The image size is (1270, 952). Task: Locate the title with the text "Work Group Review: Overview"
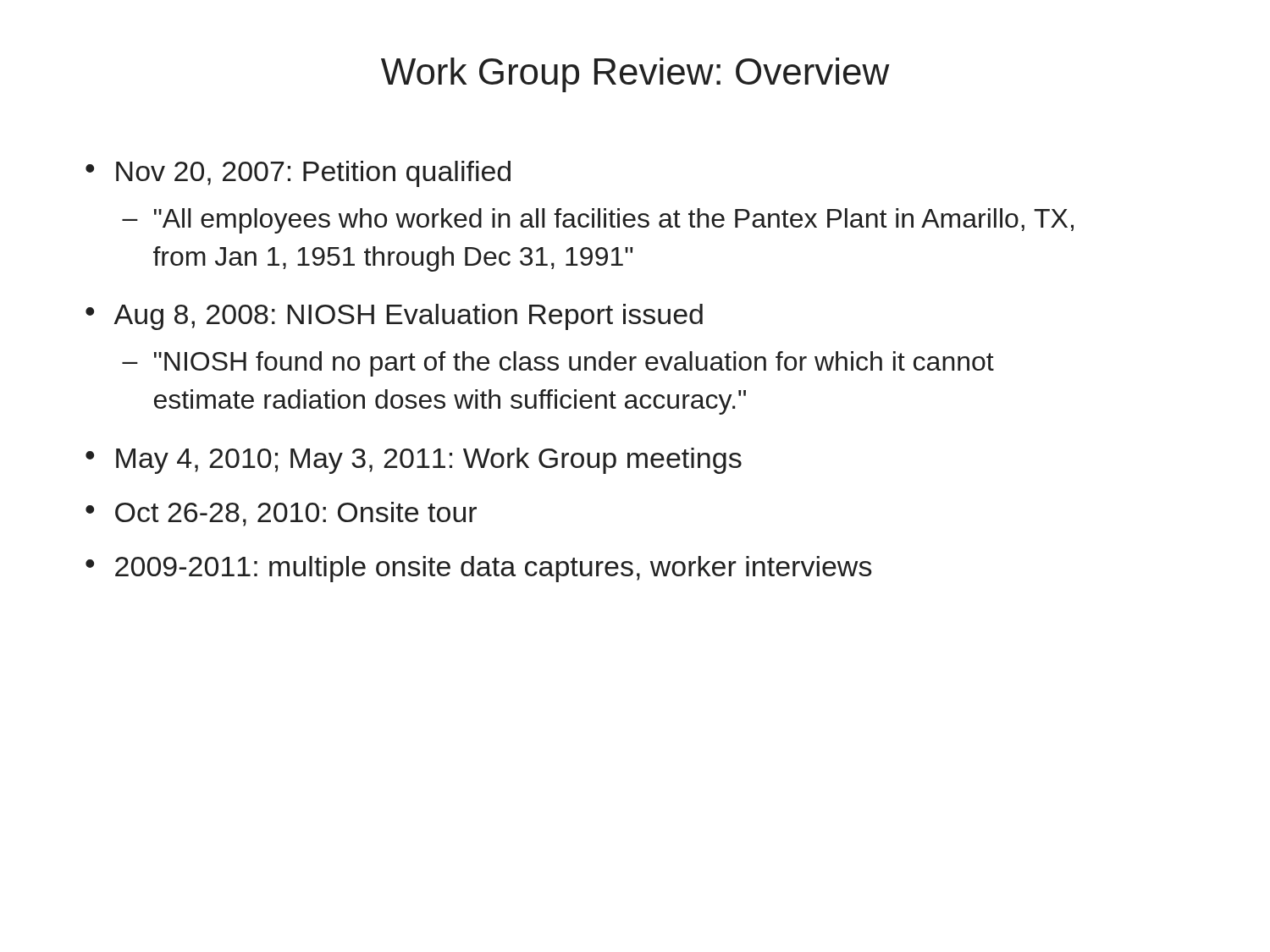(635, 71)
